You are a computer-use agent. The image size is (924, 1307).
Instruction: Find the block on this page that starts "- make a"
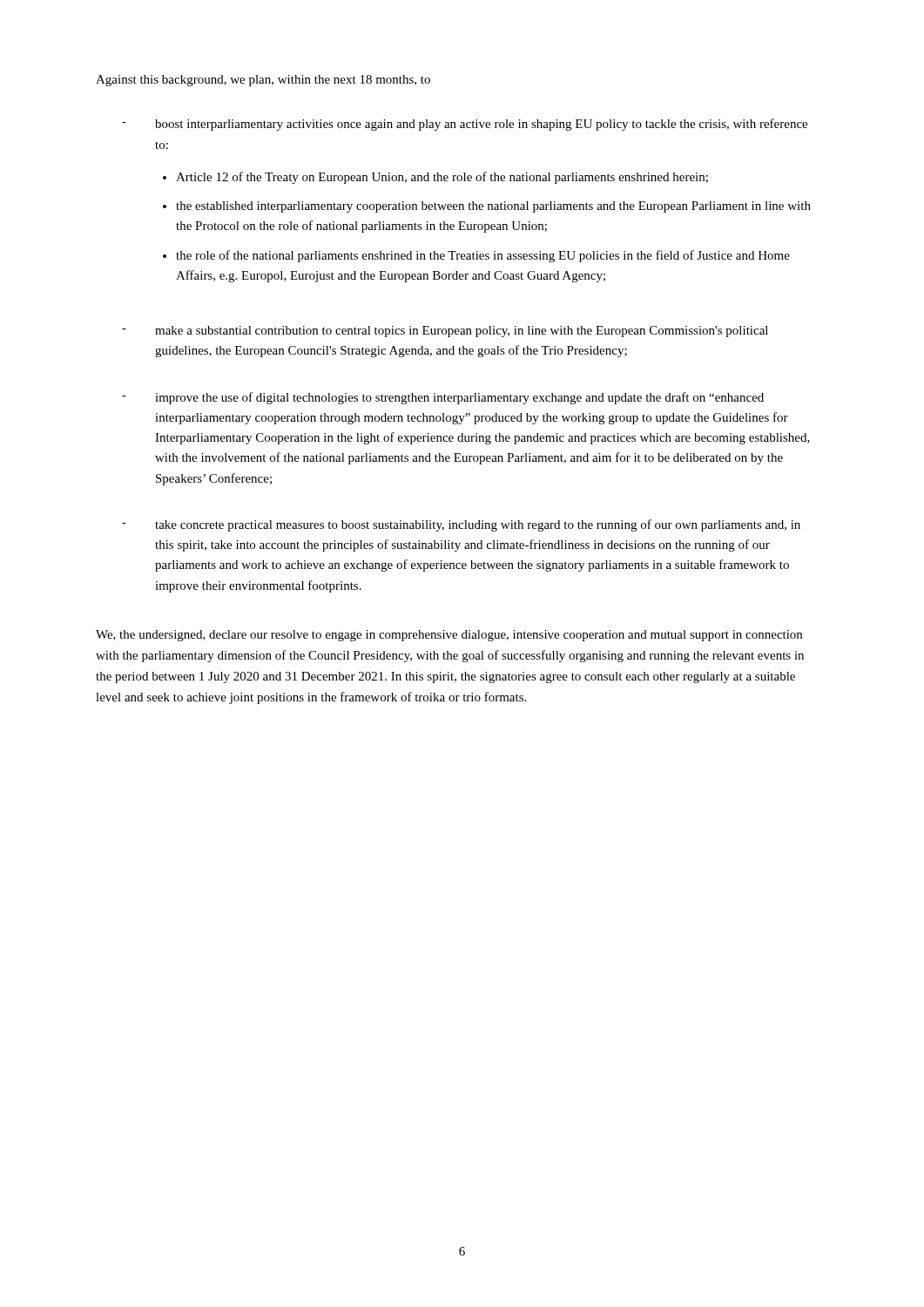pos(466,341)
